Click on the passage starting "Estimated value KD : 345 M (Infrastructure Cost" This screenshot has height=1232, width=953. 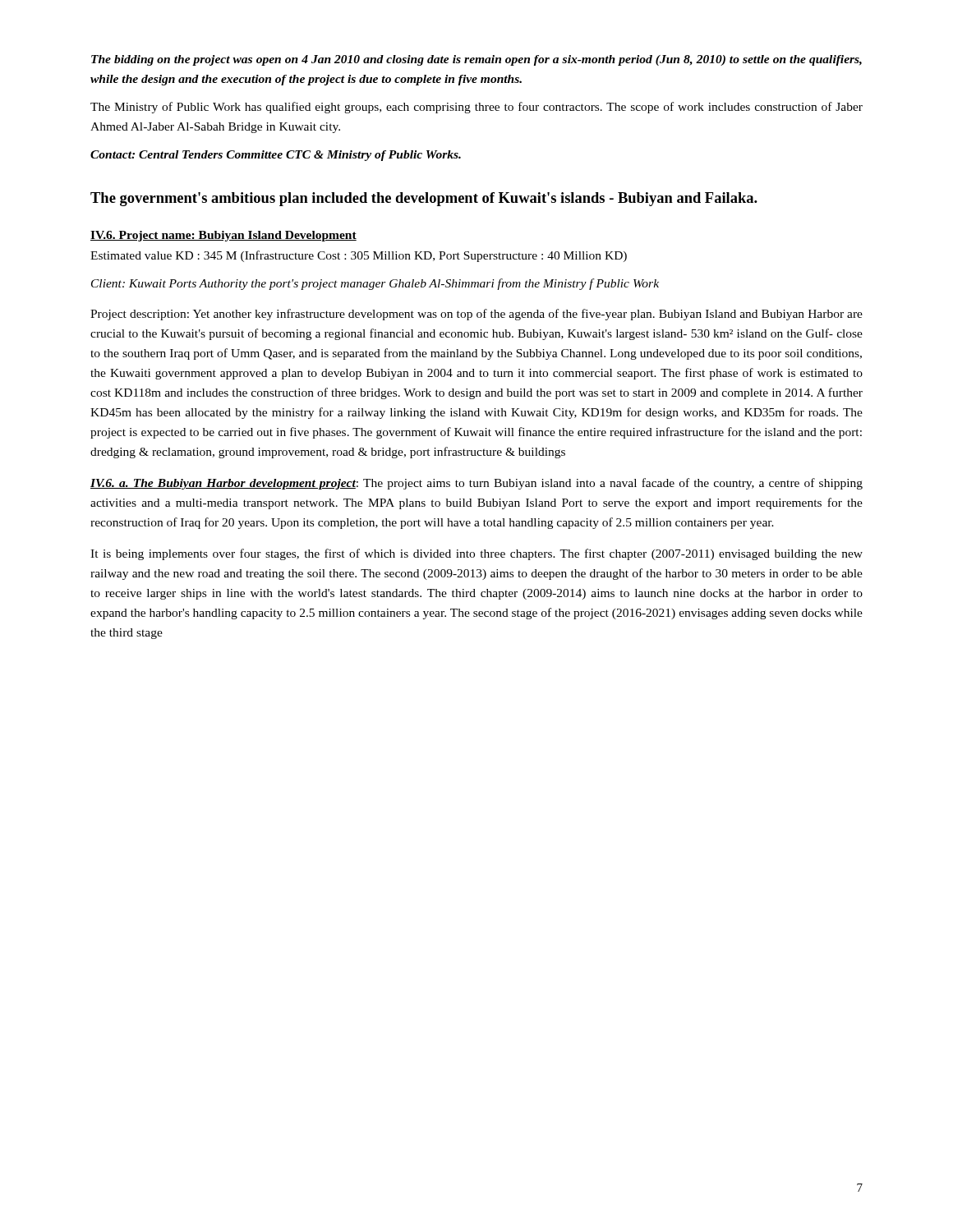click(476, 255)
